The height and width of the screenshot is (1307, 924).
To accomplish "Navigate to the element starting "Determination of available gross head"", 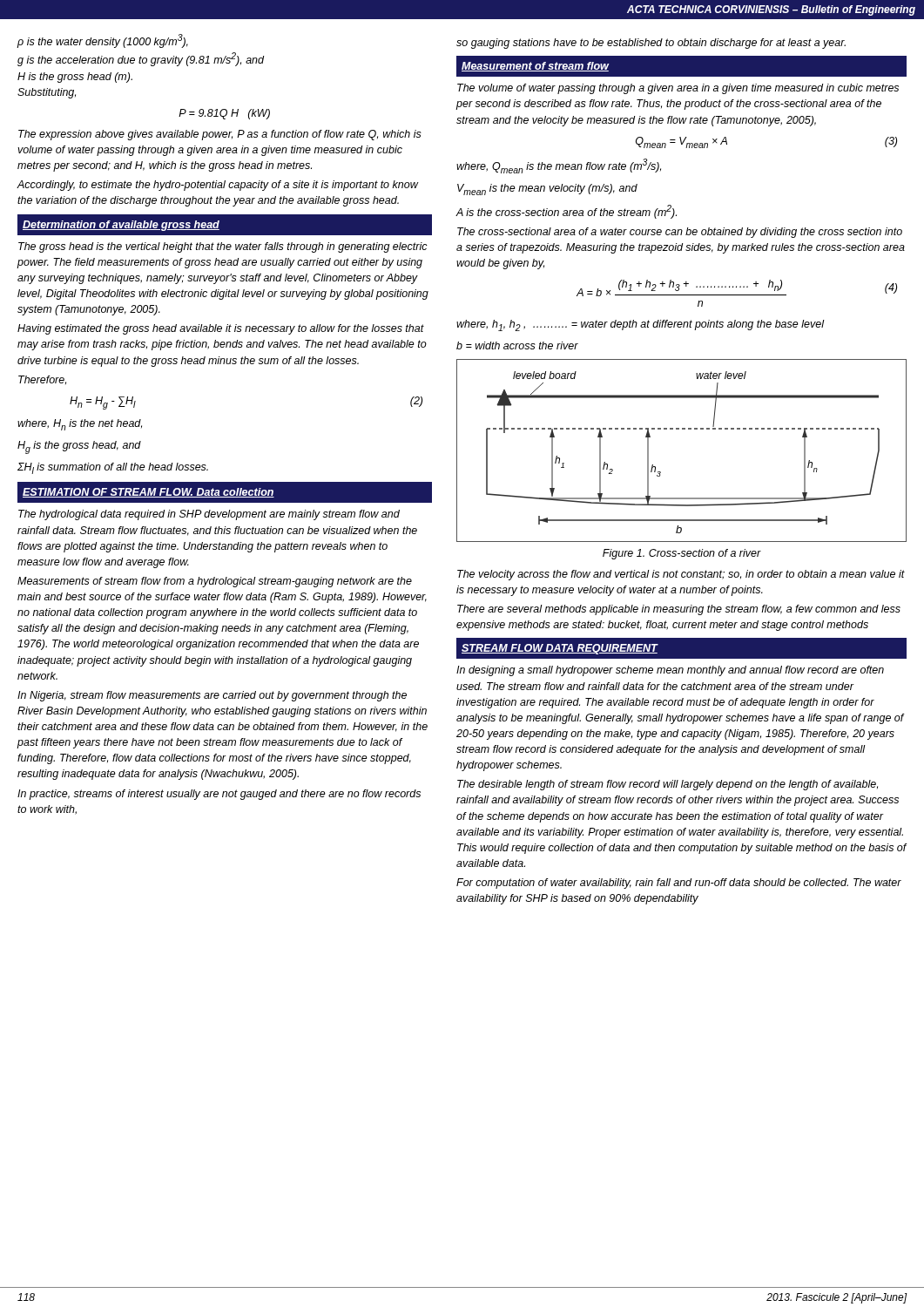I will (121, 224).
